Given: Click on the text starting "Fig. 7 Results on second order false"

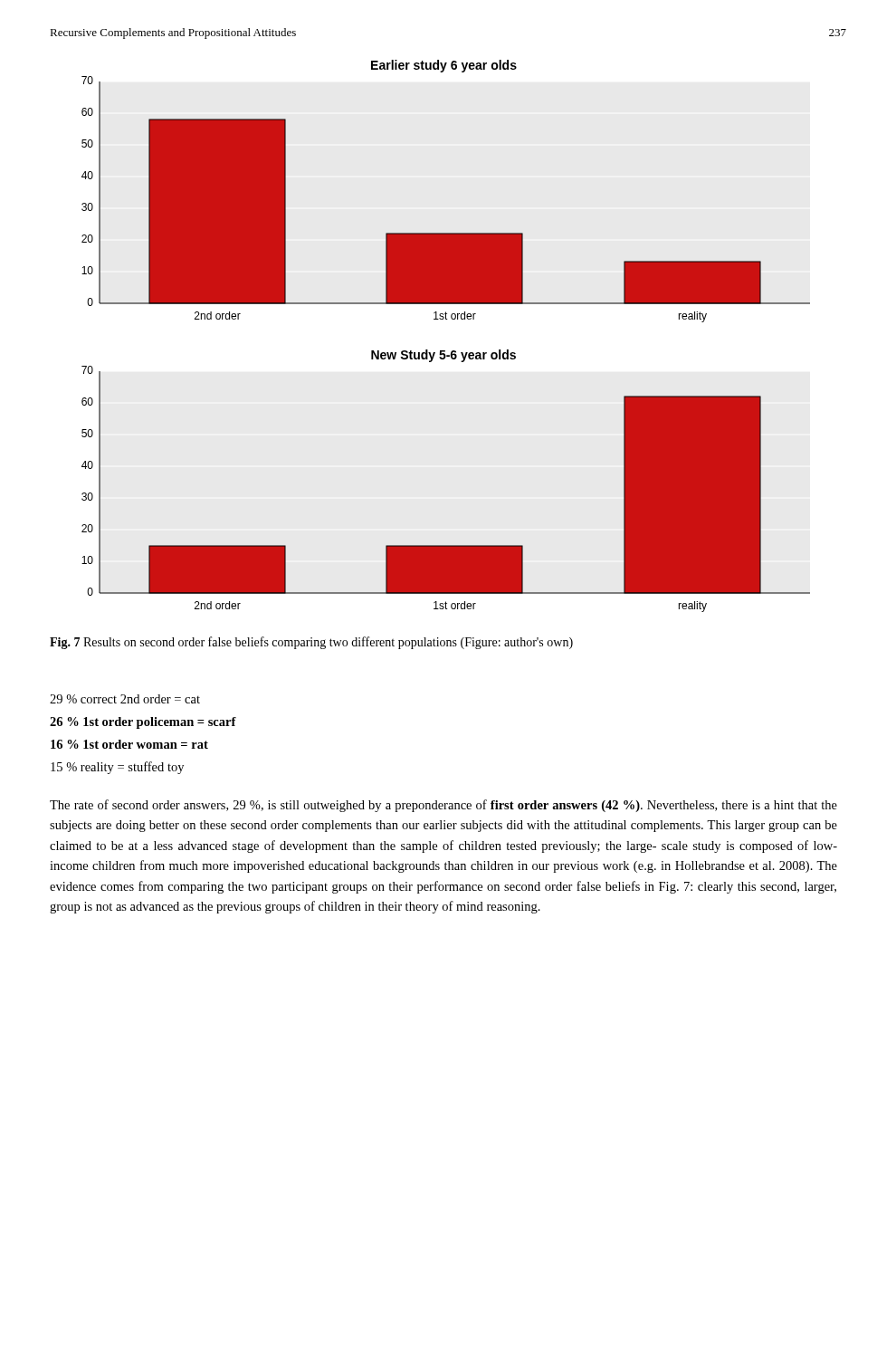Looking at the screenshot, I should (311, 642).
